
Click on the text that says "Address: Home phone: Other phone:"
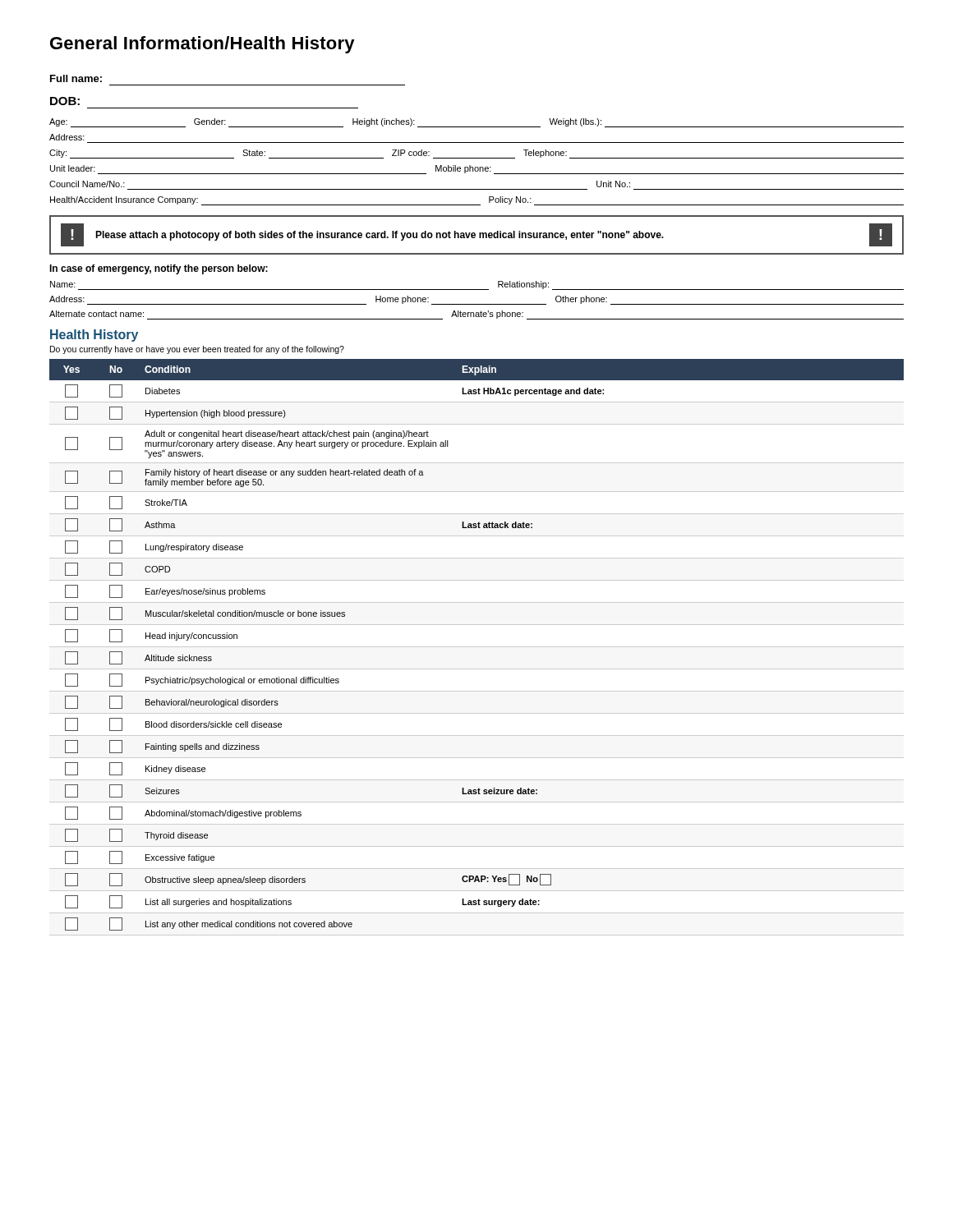point(476,299)
